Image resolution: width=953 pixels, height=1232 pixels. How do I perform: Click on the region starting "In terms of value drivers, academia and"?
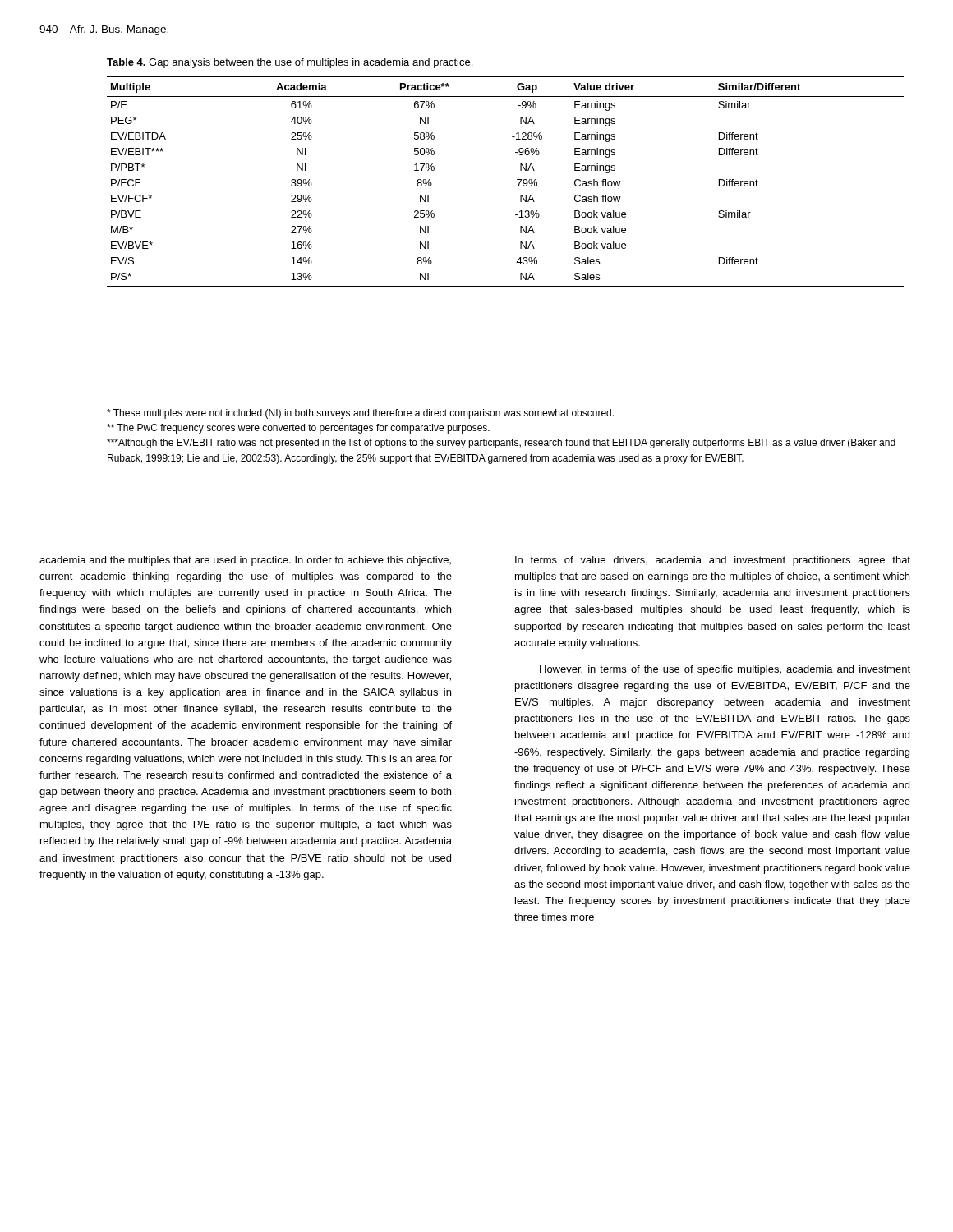click(x=712, y=739)
